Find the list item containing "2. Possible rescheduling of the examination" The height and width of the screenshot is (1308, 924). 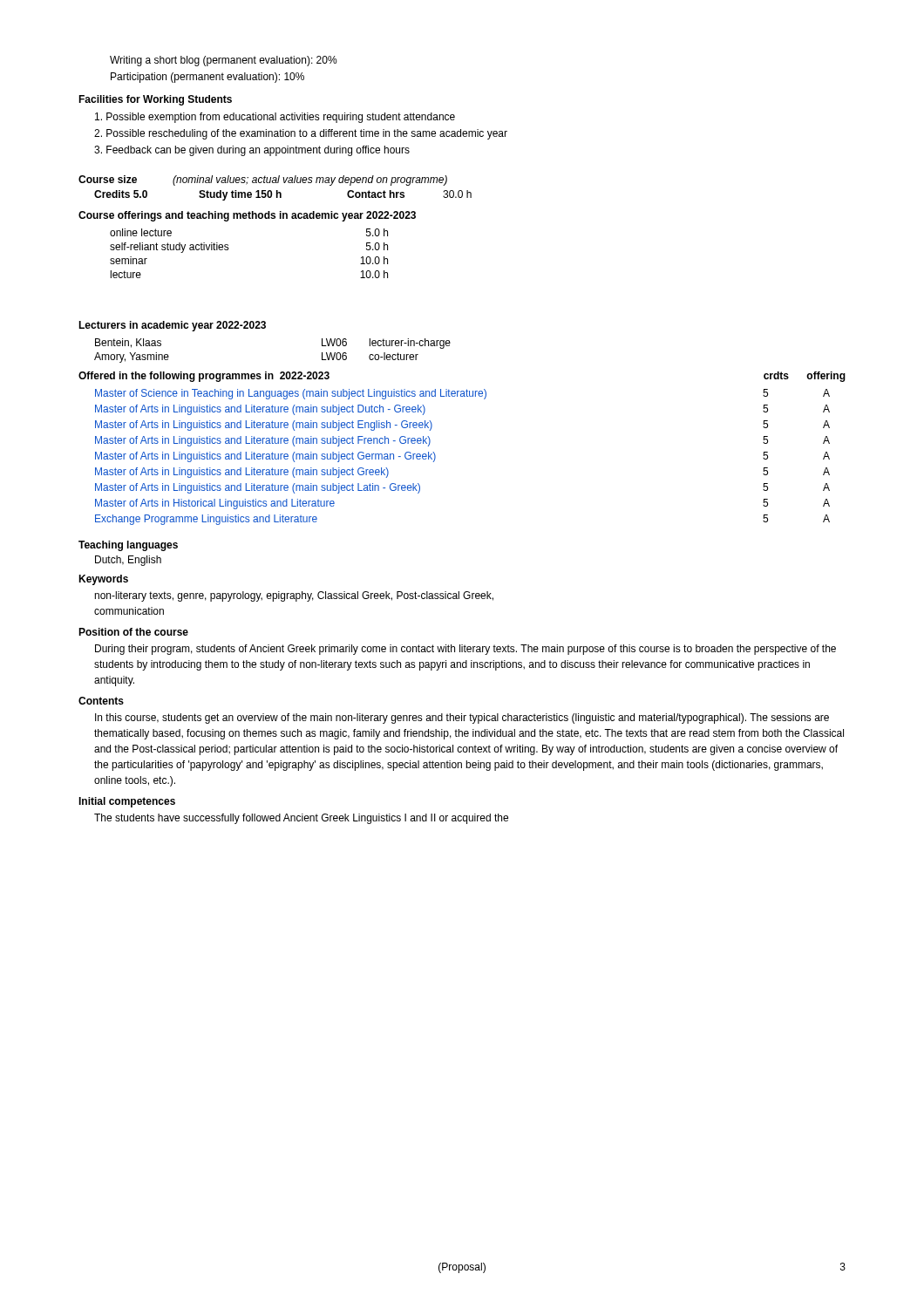(301, 133)
